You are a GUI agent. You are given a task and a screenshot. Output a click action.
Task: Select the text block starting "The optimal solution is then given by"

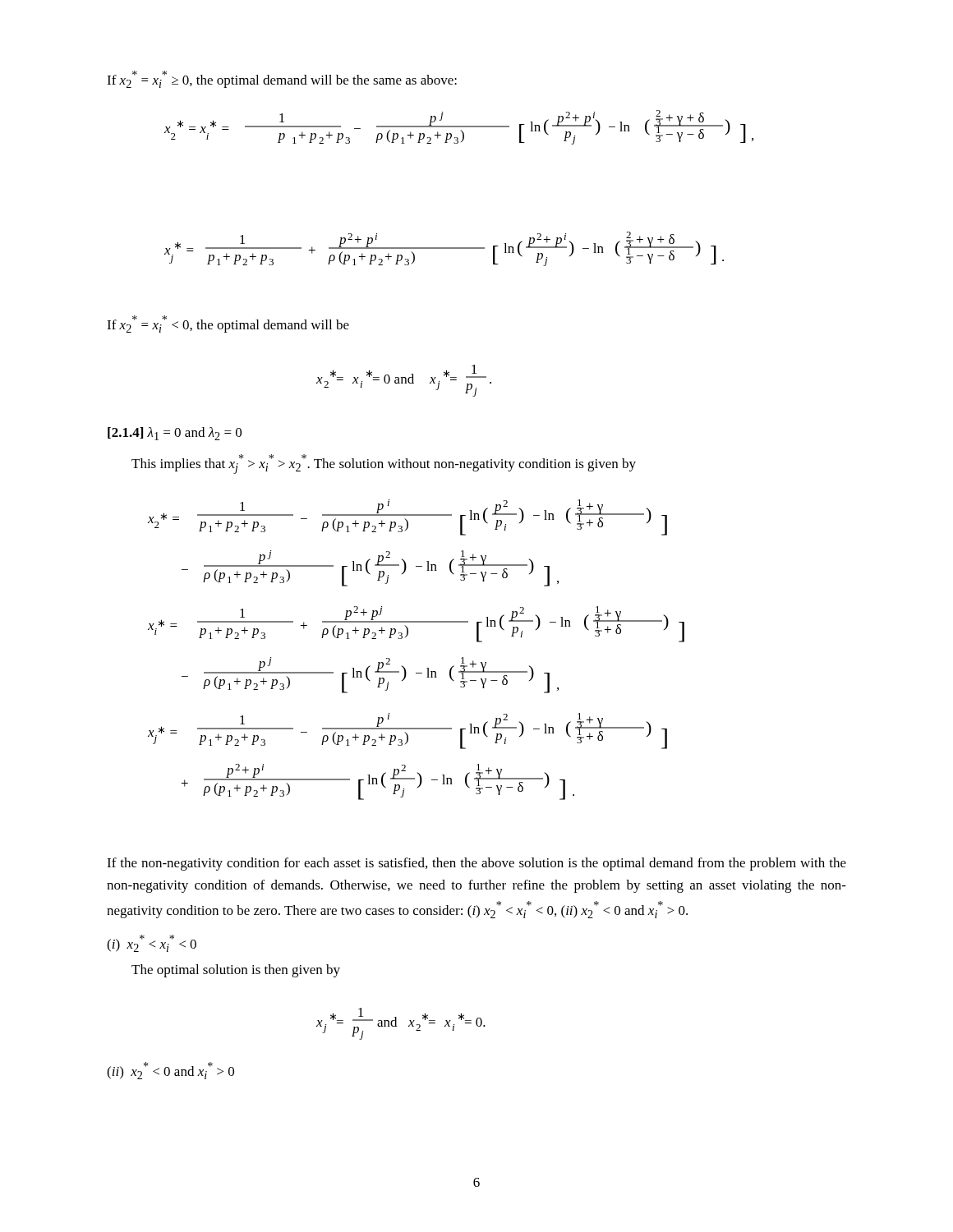[236, 969]
